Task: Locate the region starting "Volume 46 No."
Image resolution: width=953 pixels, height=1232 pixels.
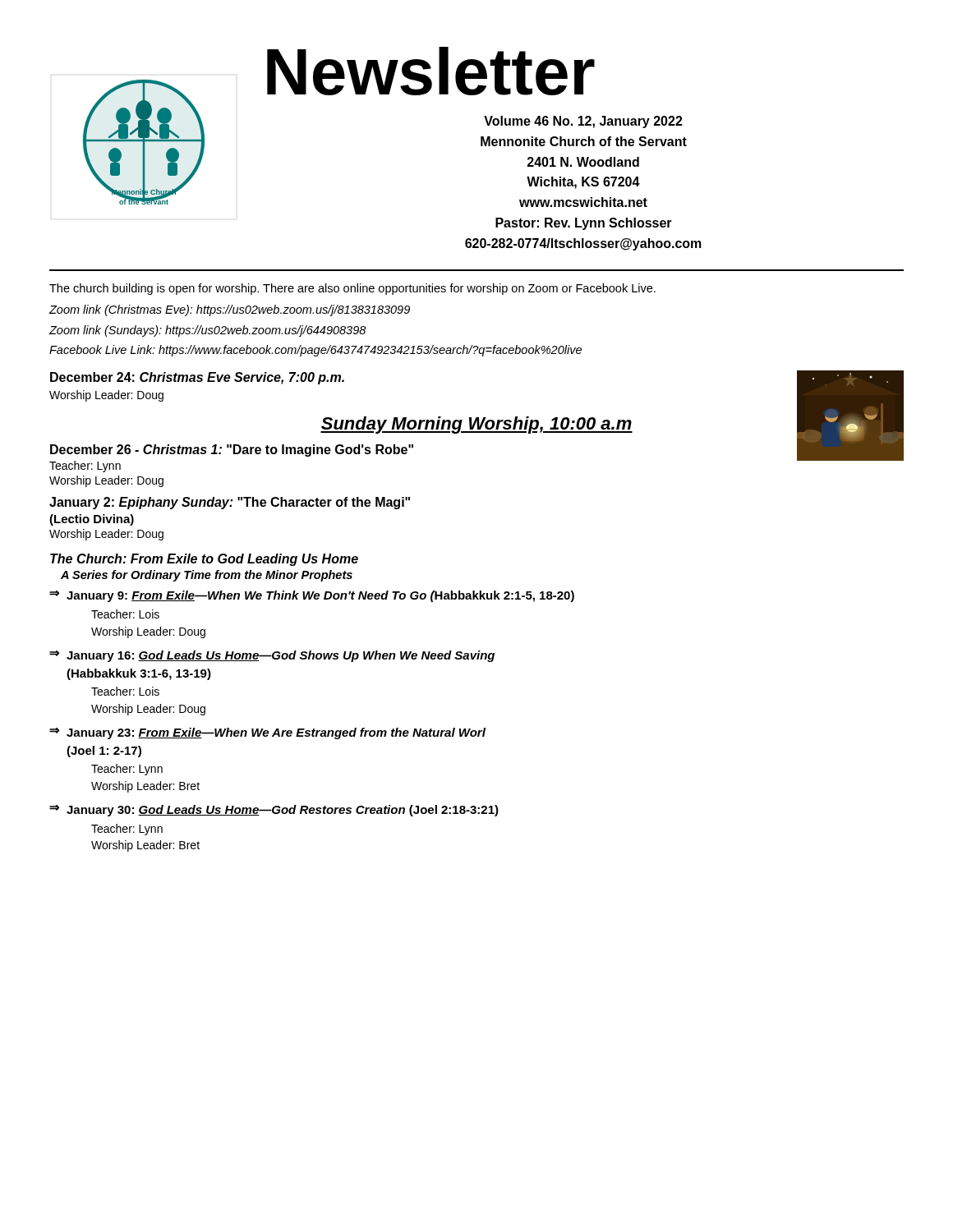Action: [x=583, y=183]
